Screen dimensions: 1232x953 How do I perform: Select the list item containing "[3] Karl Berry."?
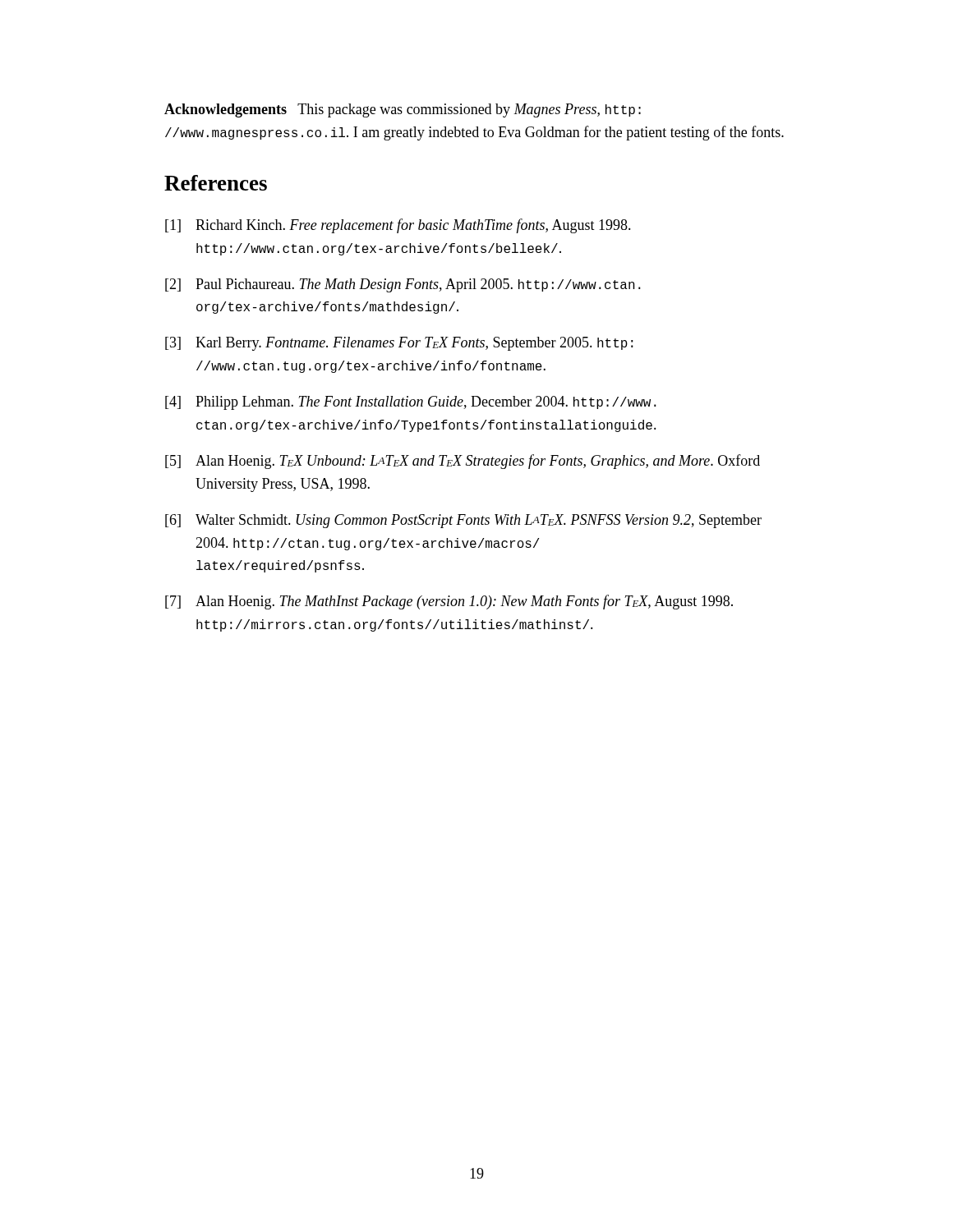(400, 355)
